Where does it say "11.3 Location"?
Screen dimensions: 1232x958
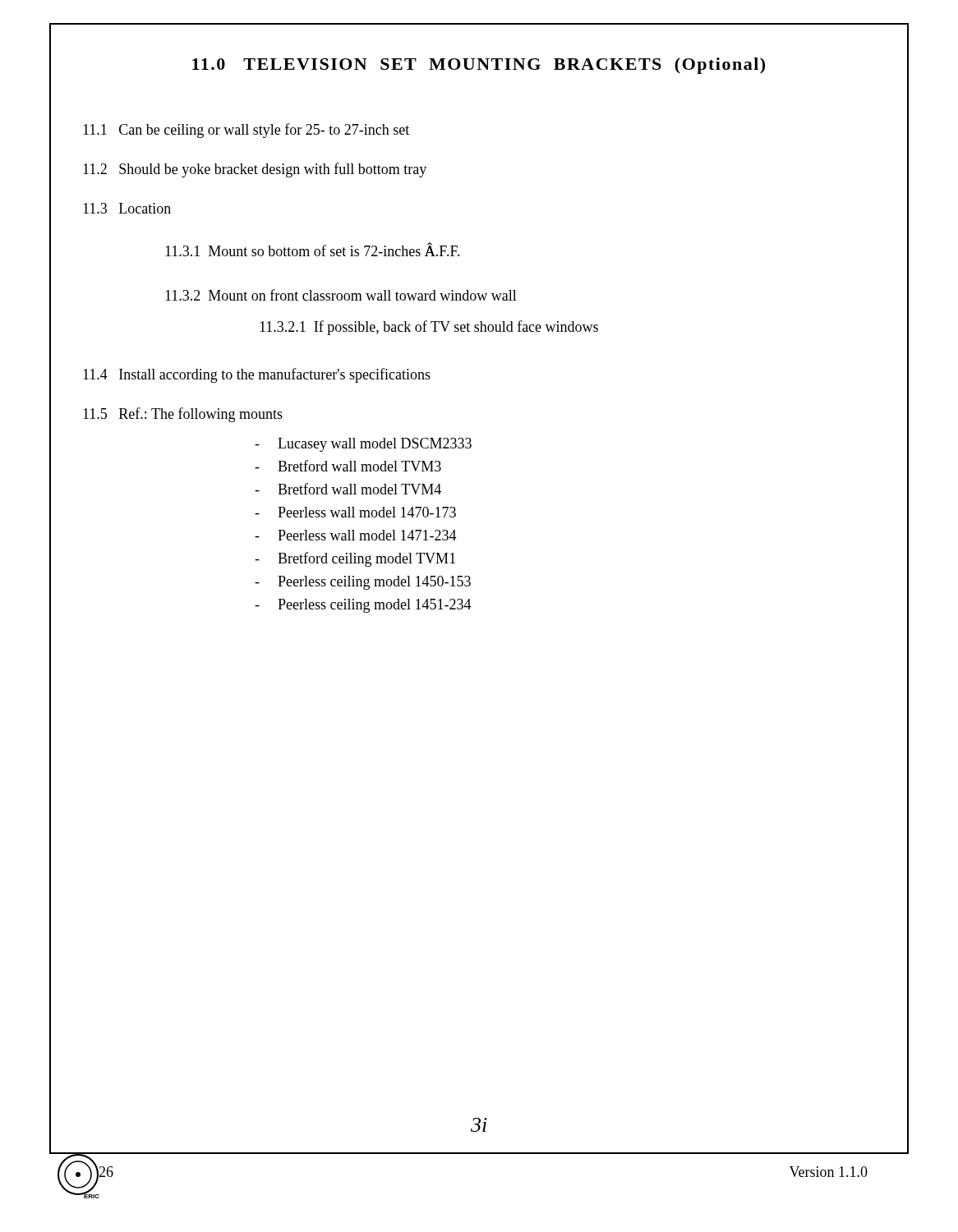click(x=127, y=209)
